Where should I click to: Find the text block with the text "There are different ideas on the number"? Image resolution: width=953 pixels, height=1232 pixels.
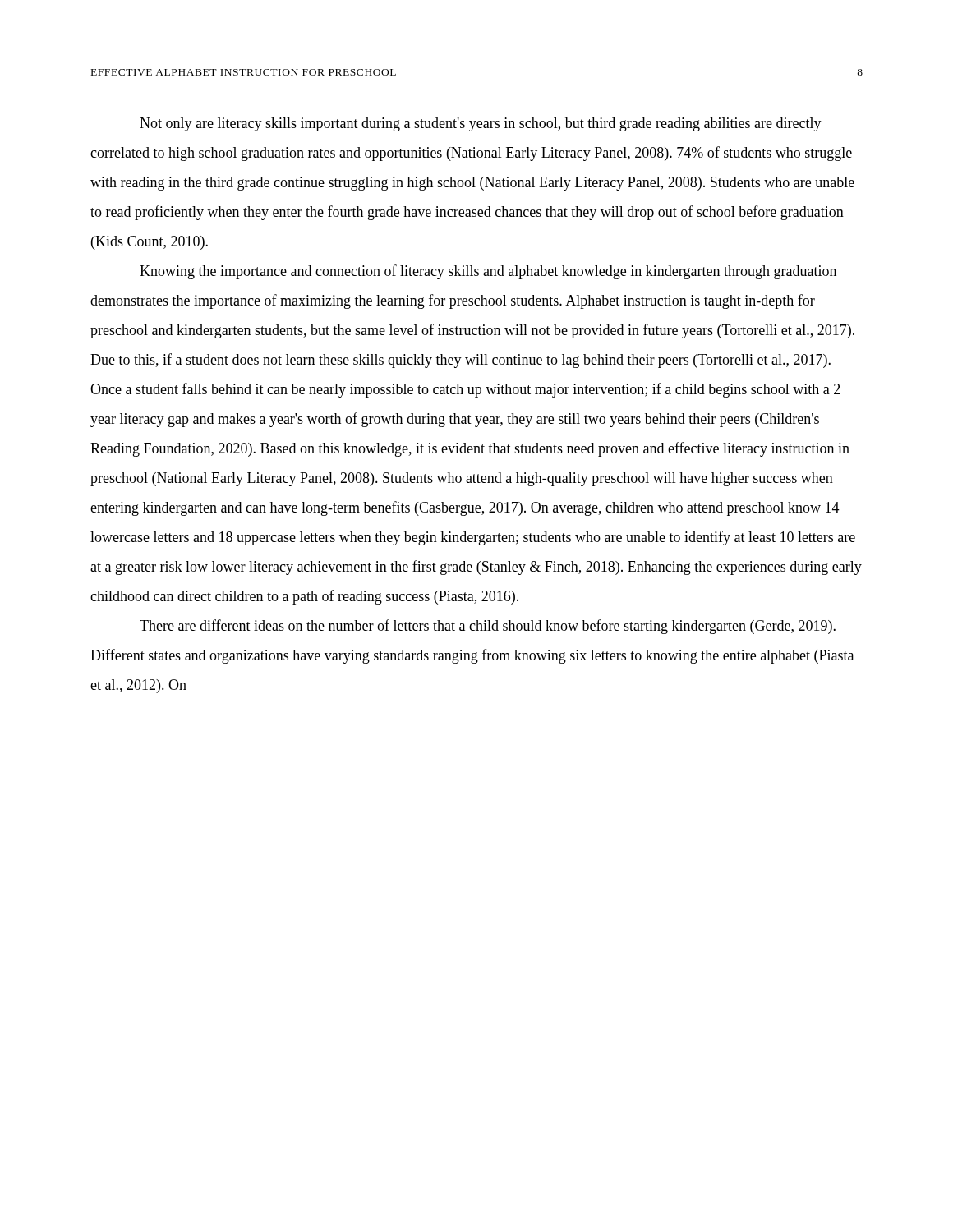(x=476, y=655)
